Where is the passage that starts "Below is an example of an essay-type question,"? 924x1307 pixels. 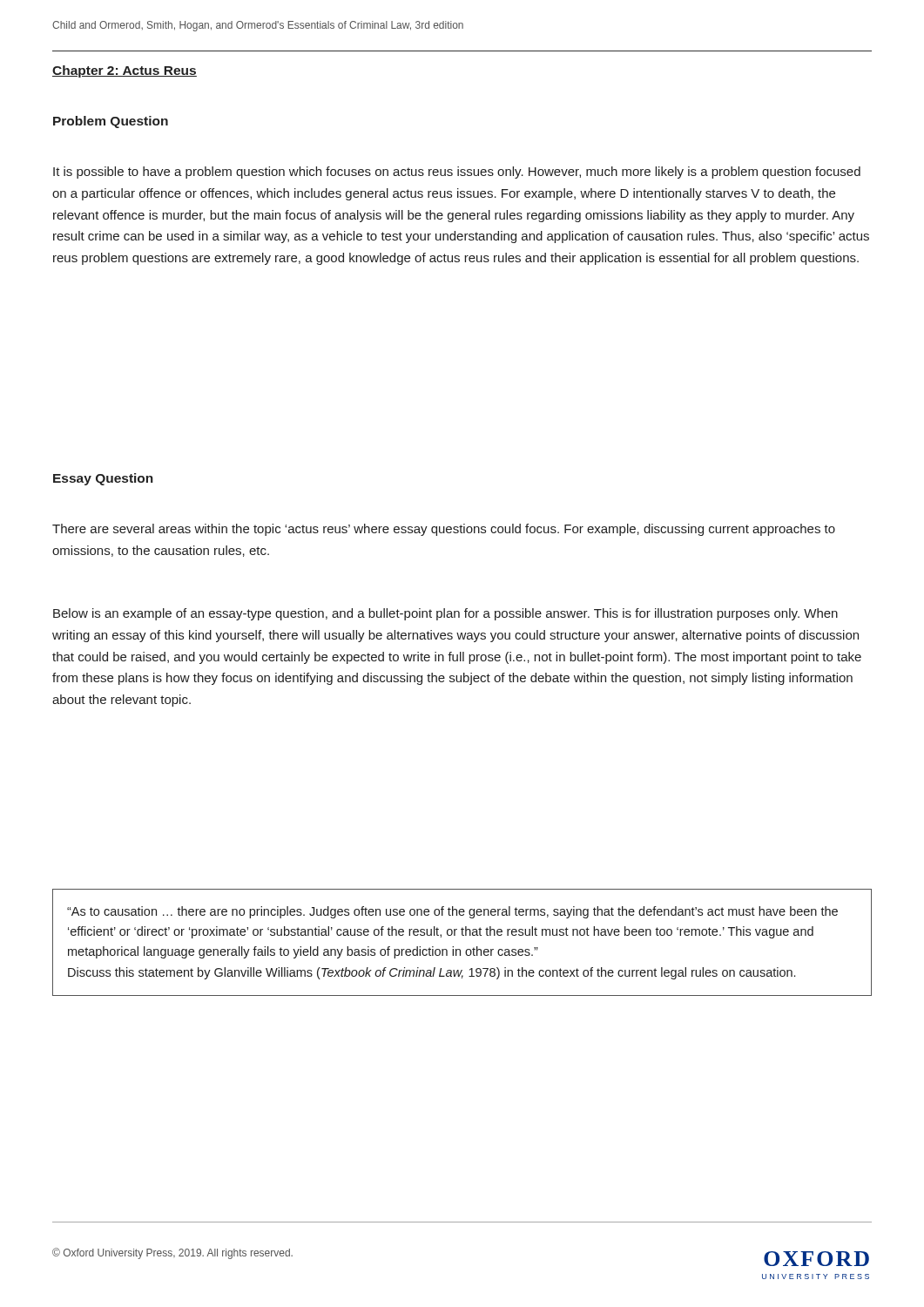(457, 656)
